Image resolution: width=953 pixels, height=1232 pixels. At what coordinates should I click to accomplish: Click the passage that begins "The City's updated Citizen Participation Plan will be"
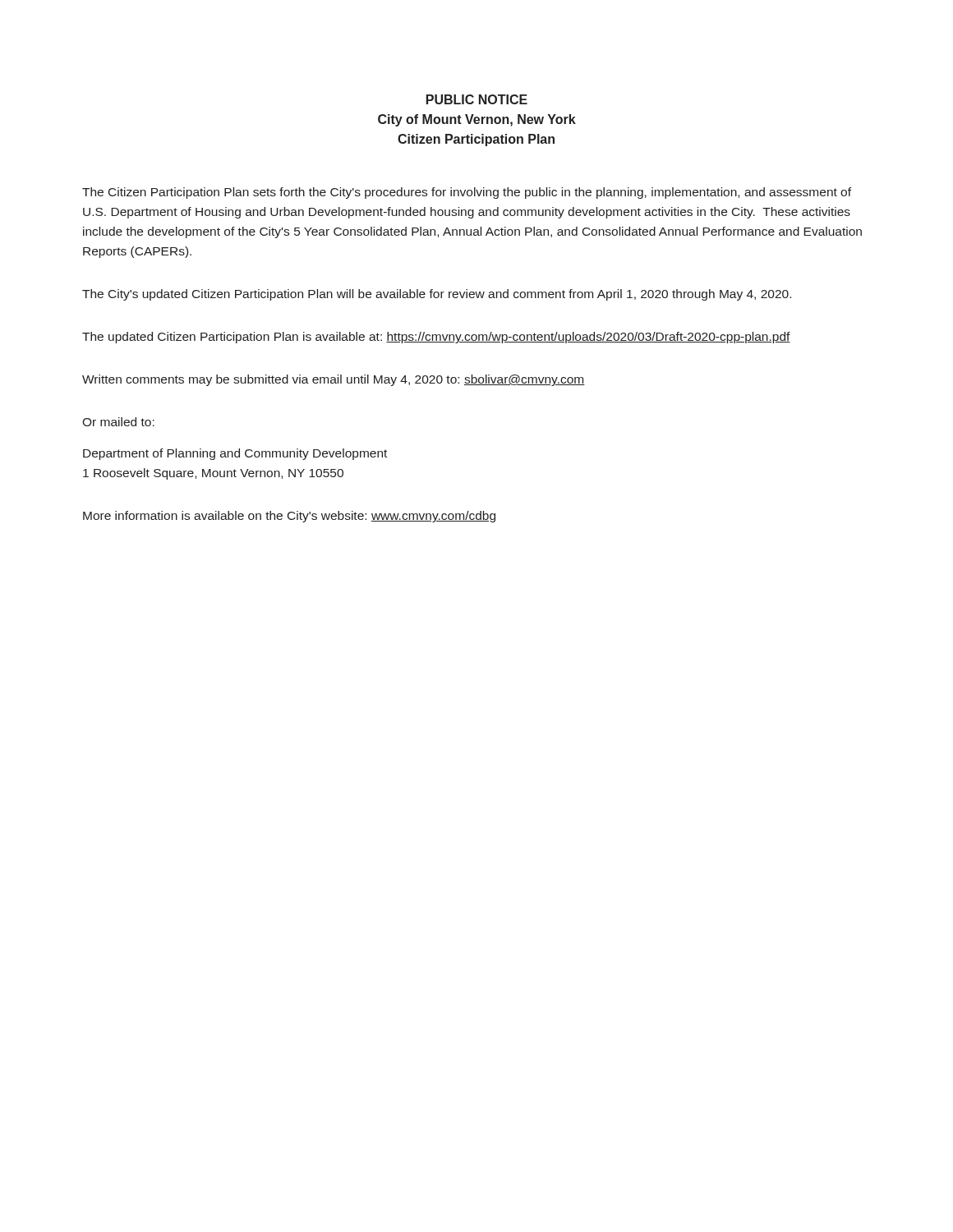click(x=437, y=294)
